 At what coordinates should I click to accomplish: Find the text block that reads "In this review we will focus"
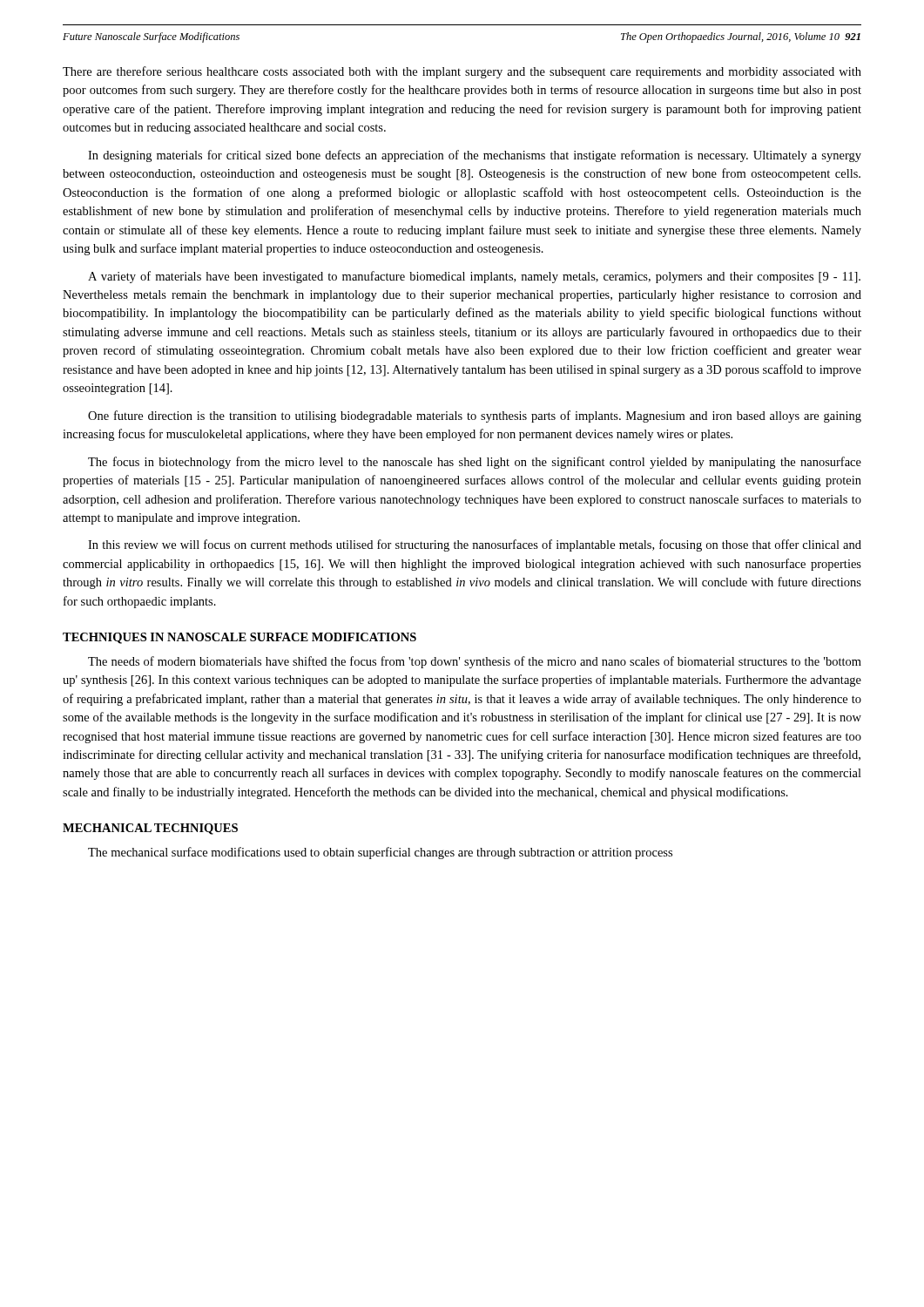tap(462, 574)
